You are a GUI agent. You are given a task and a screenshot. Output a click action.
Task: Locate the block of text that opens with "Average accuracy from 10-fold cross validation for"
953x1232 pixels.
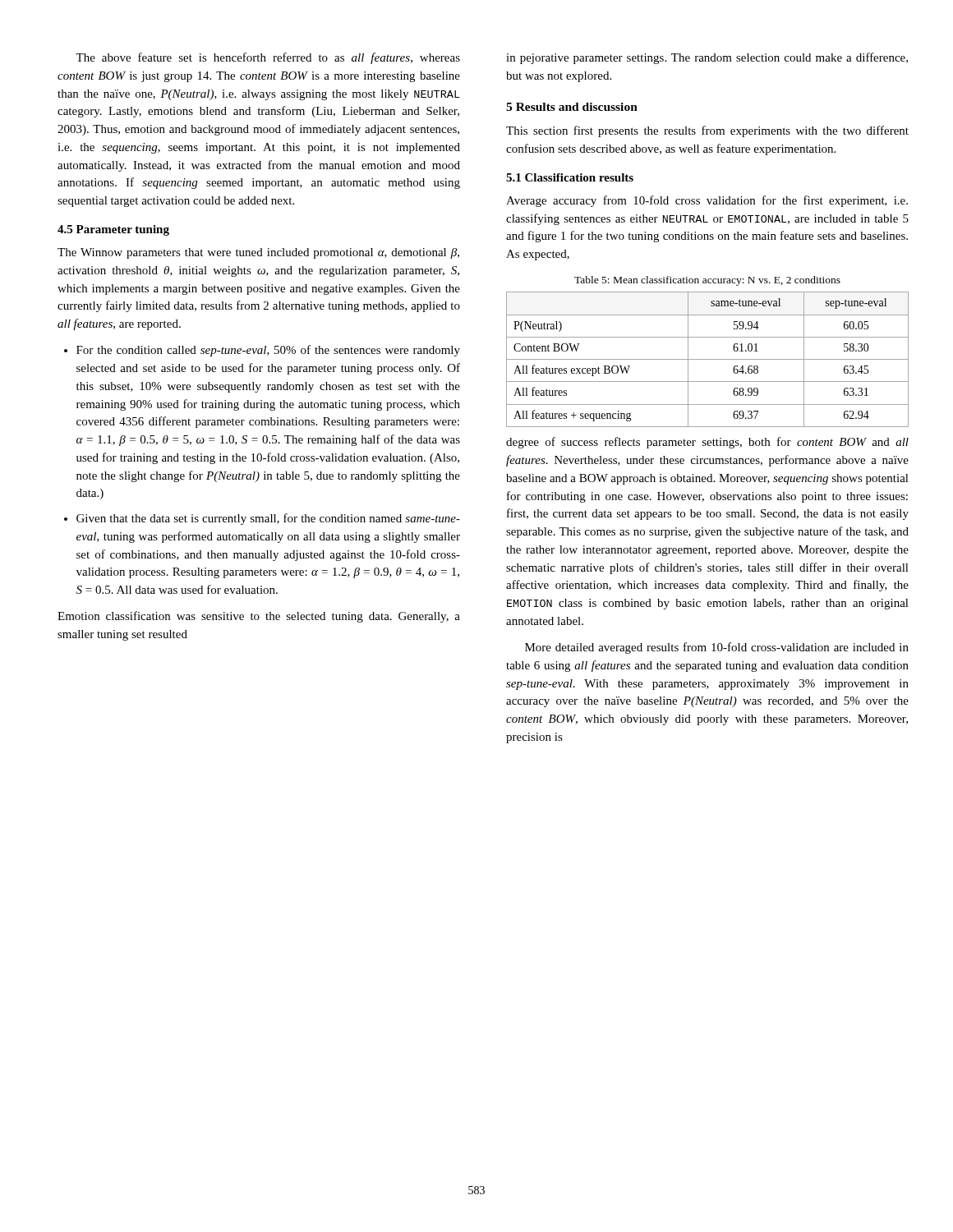coord(707,228)
